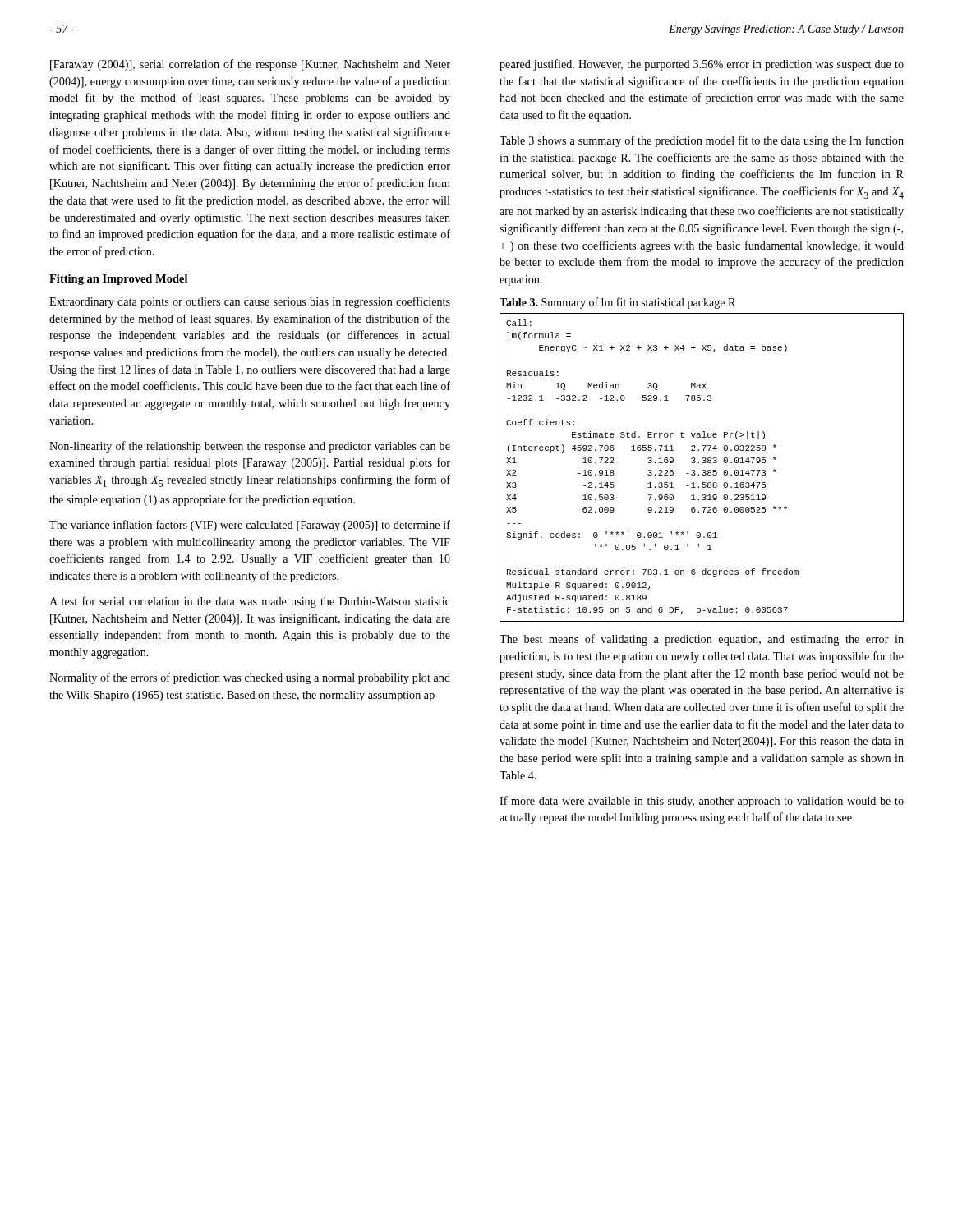Find the block on this page that starts "[Faraway (2004)], serial correlation of the"
This screenshot has width=953, height=1232.
pyautogui.click(x=250, y=158)
